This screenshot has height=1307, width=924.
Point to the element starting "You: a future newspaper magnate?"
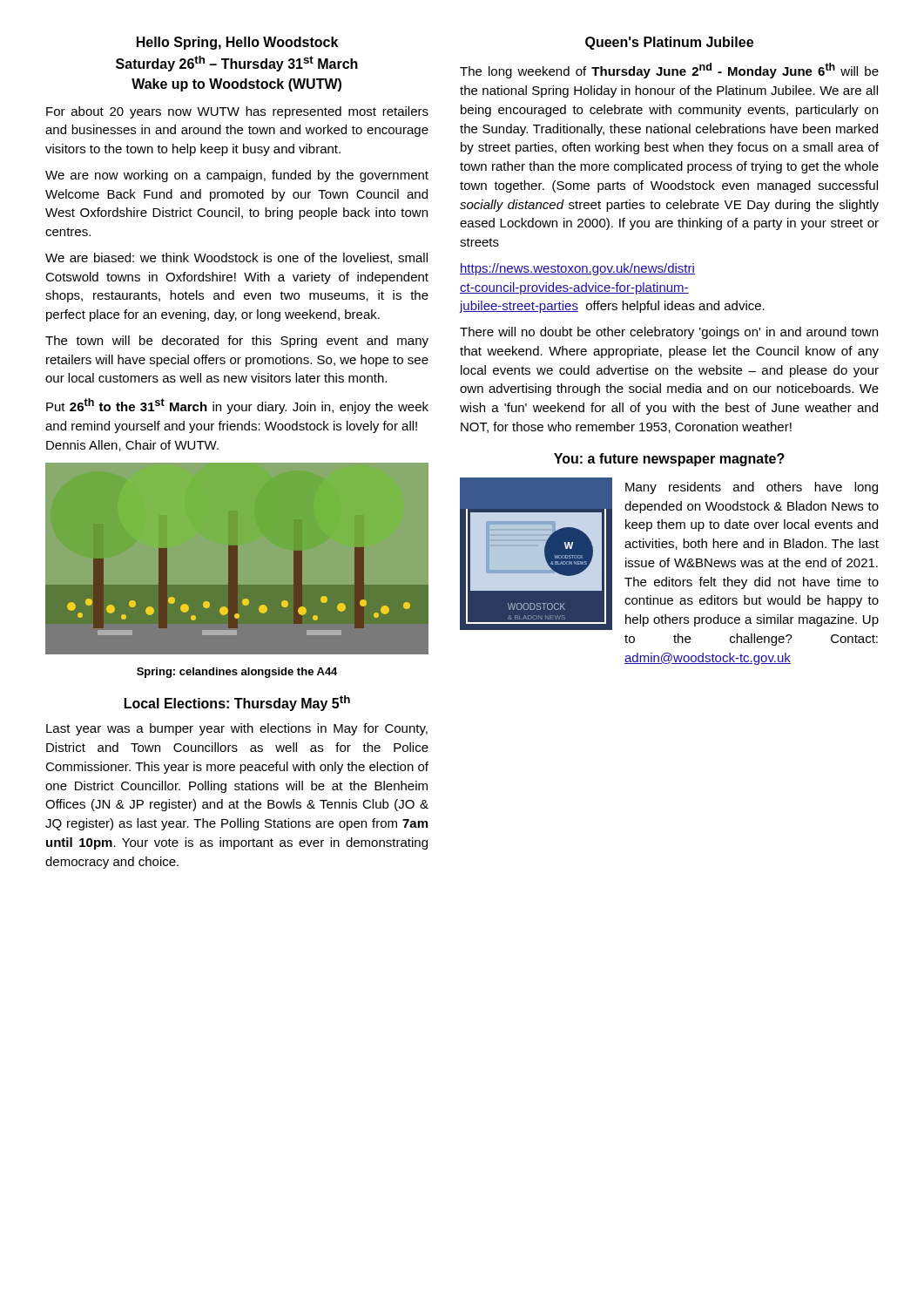669,458
